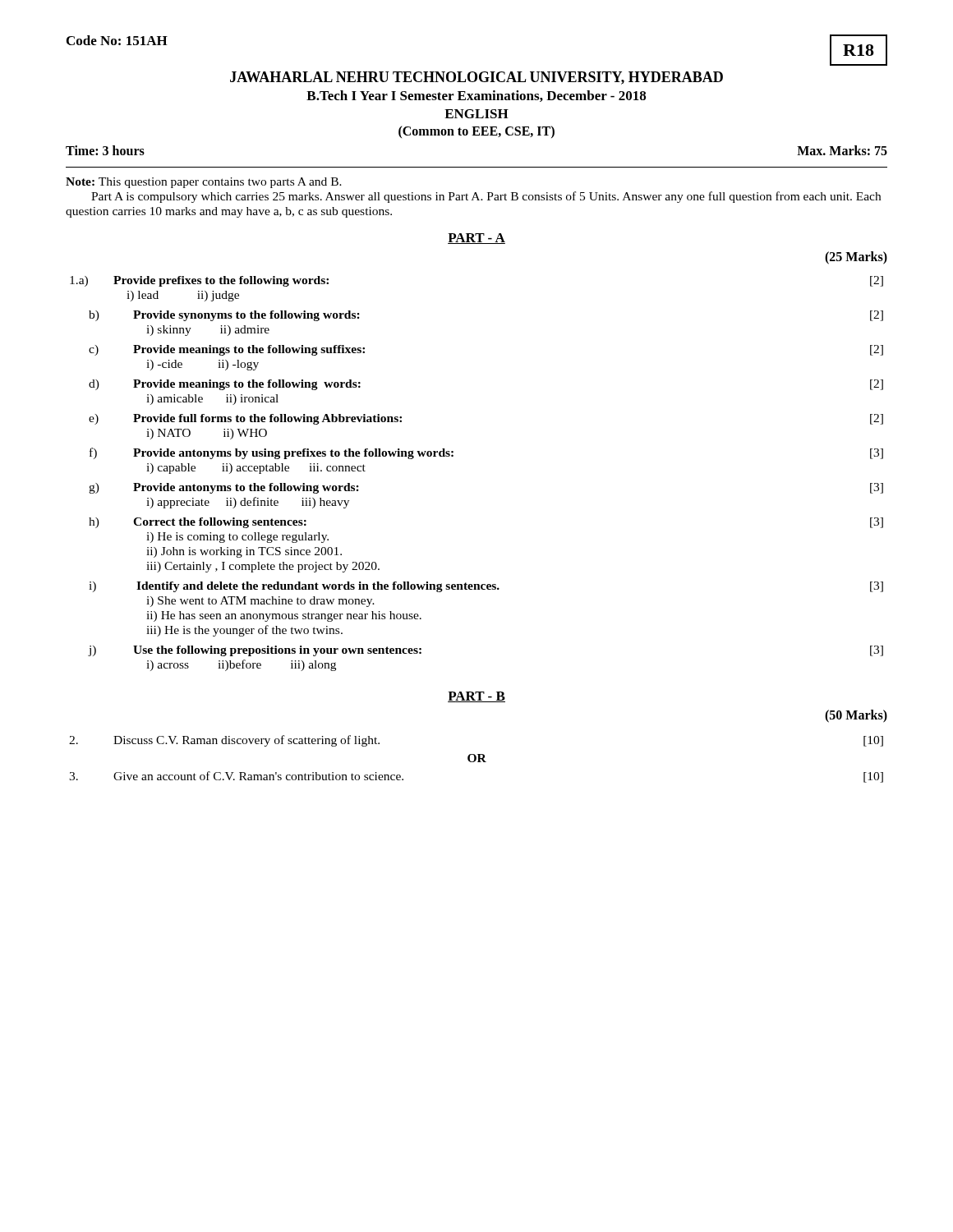Find the block on this page that starts "h) Correct the following sentences: i)"

tap(212, 523)
